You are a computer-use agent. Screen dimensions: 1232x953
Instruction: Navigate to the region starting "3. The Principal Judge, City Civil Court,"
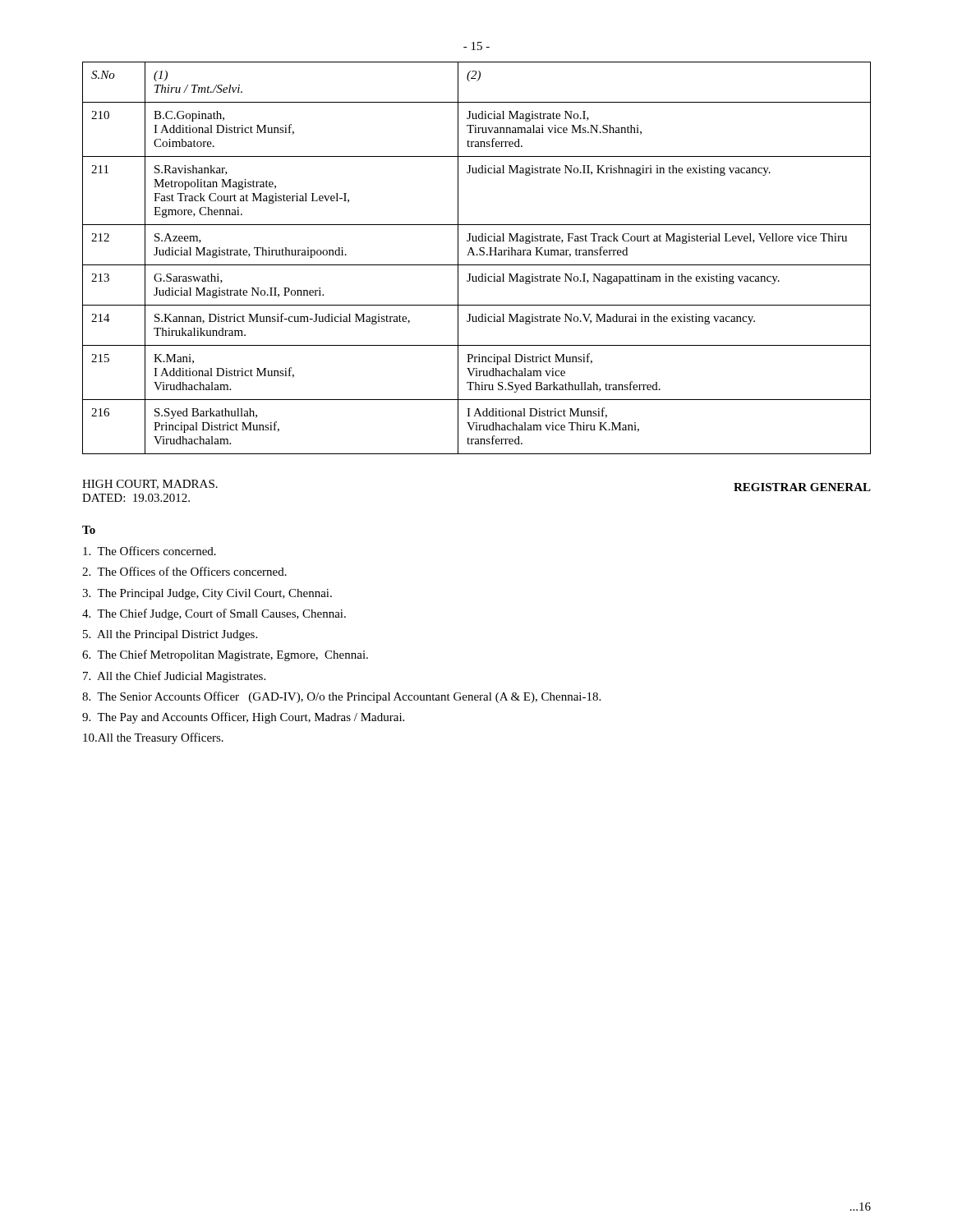(x=207, y=593)
